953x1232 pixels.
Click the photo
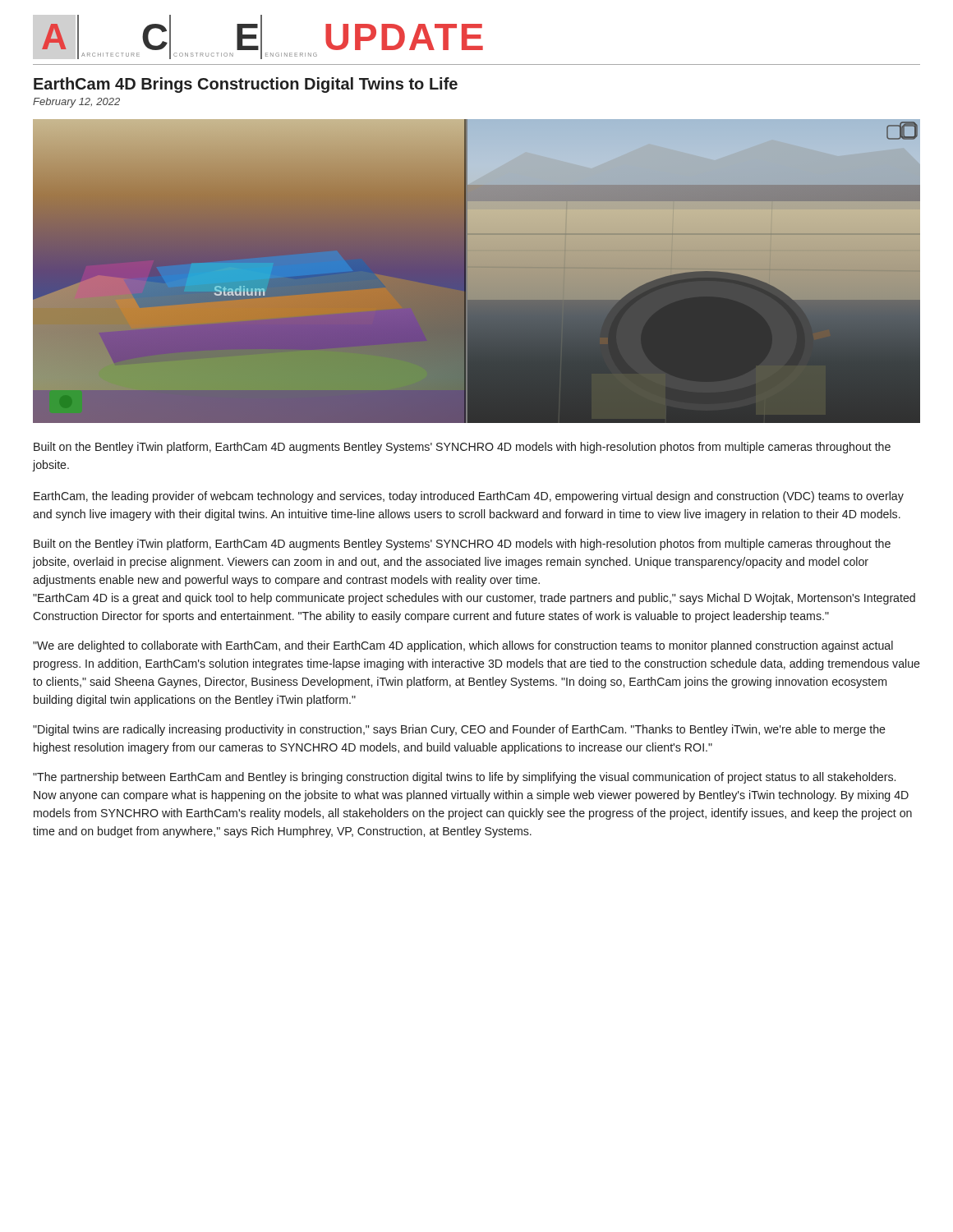coord(476,271)
